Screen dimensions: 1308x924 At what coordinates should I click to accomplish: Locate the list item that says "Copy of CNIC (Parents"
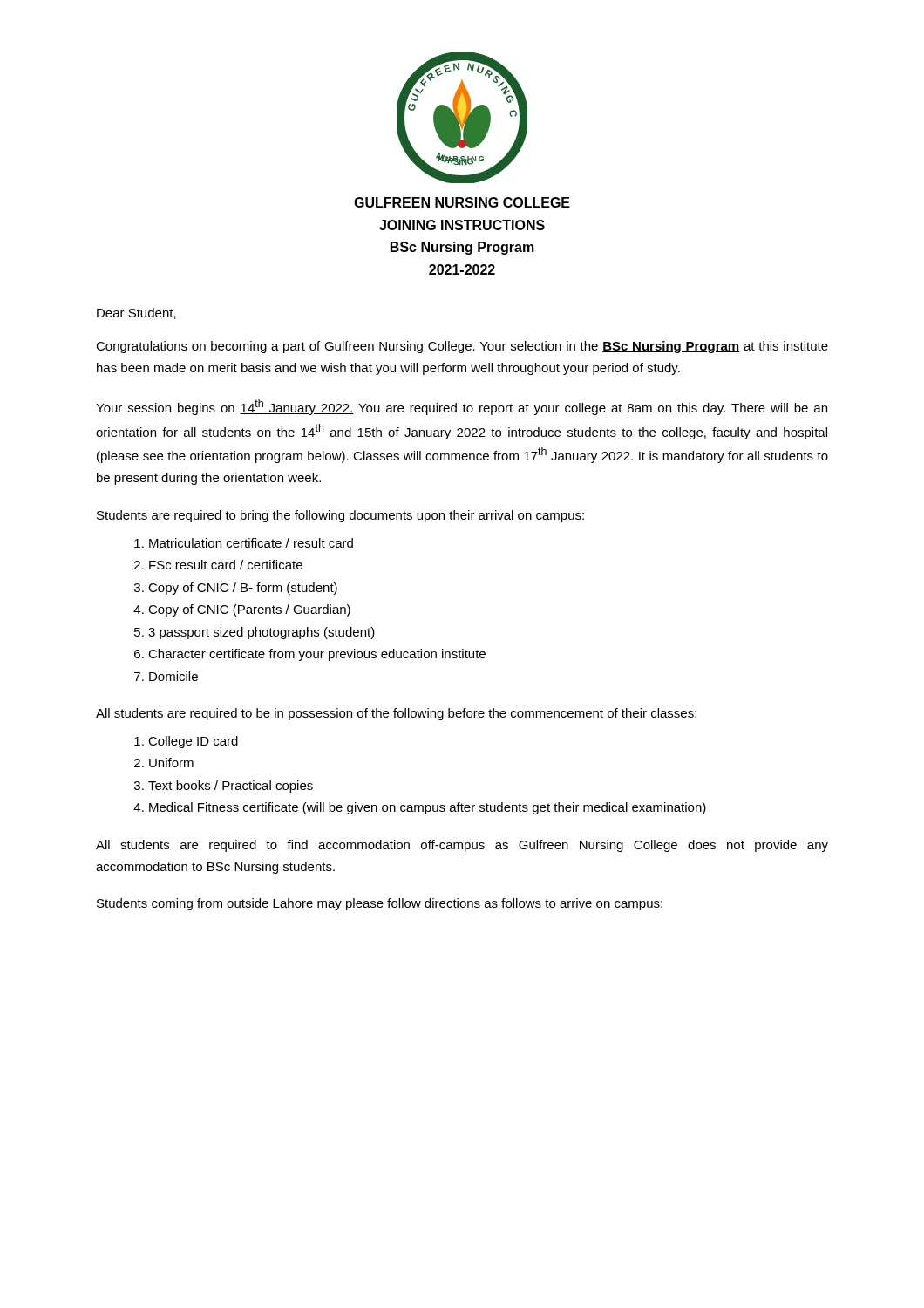coord(250,609)
